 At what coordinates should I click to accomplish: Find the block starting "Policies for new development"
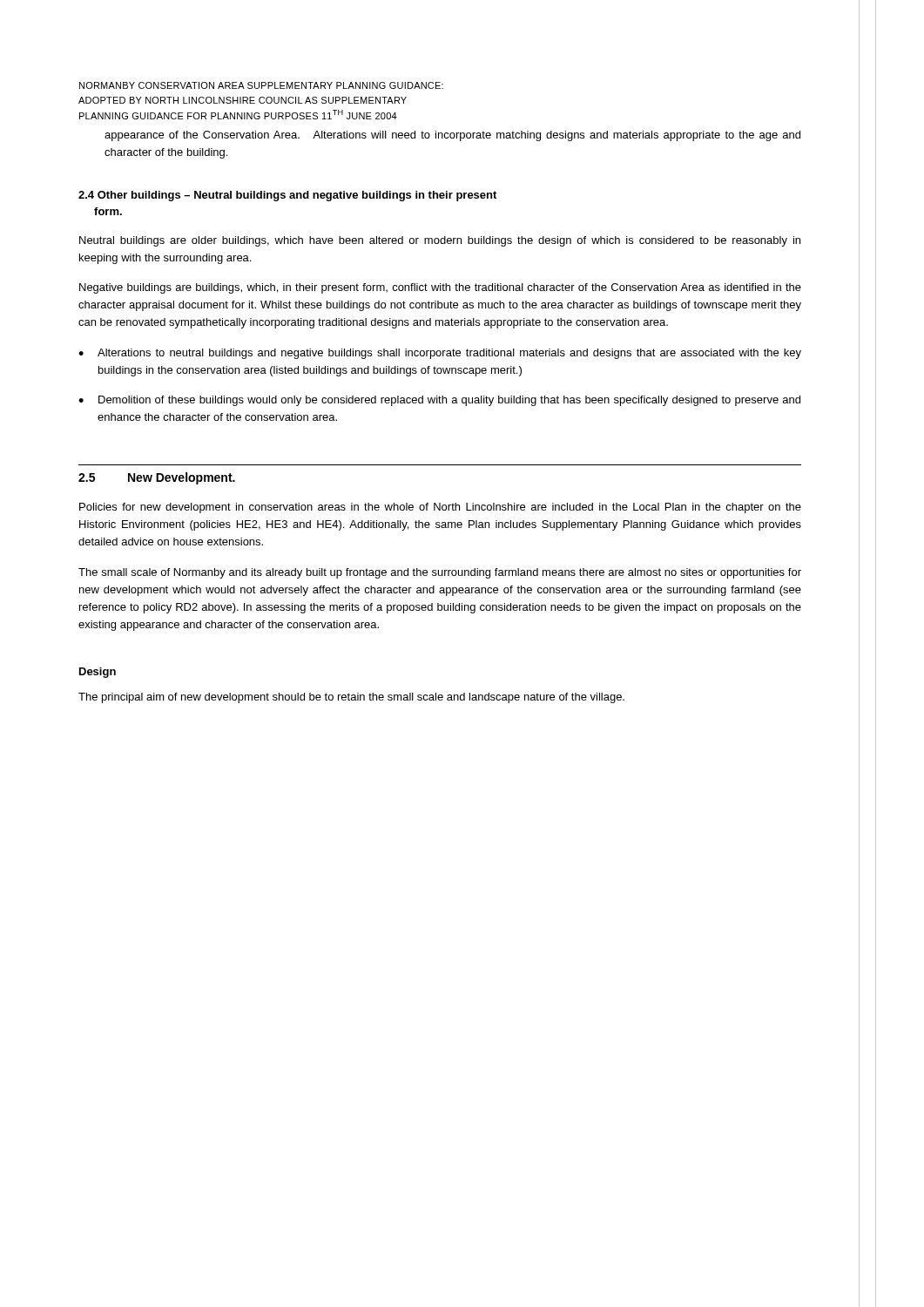(x=440, y=524)
